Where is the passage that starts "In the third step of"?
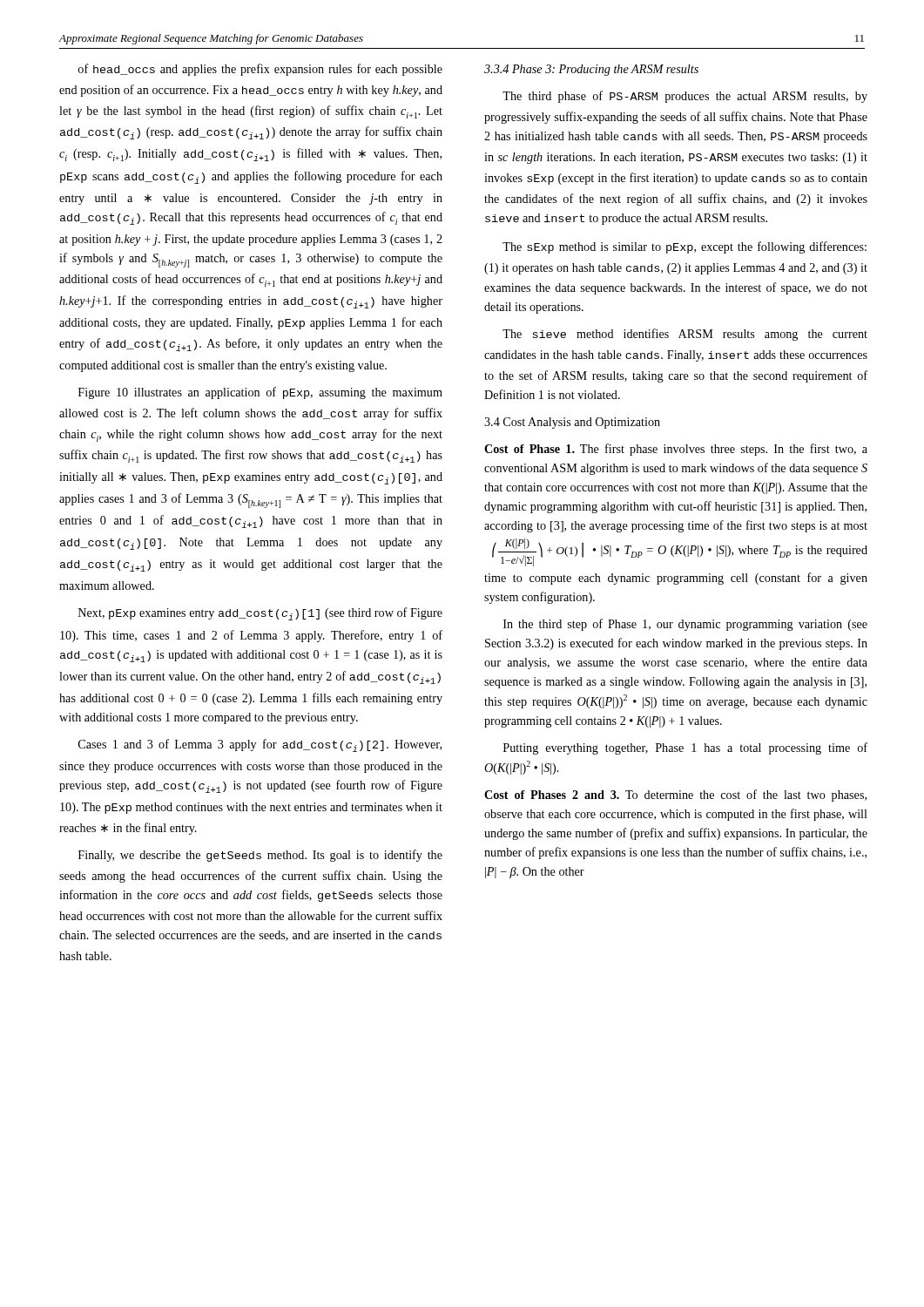Image resolution: width=924 pixels, height=1307 pixels. tap(676, 673)
